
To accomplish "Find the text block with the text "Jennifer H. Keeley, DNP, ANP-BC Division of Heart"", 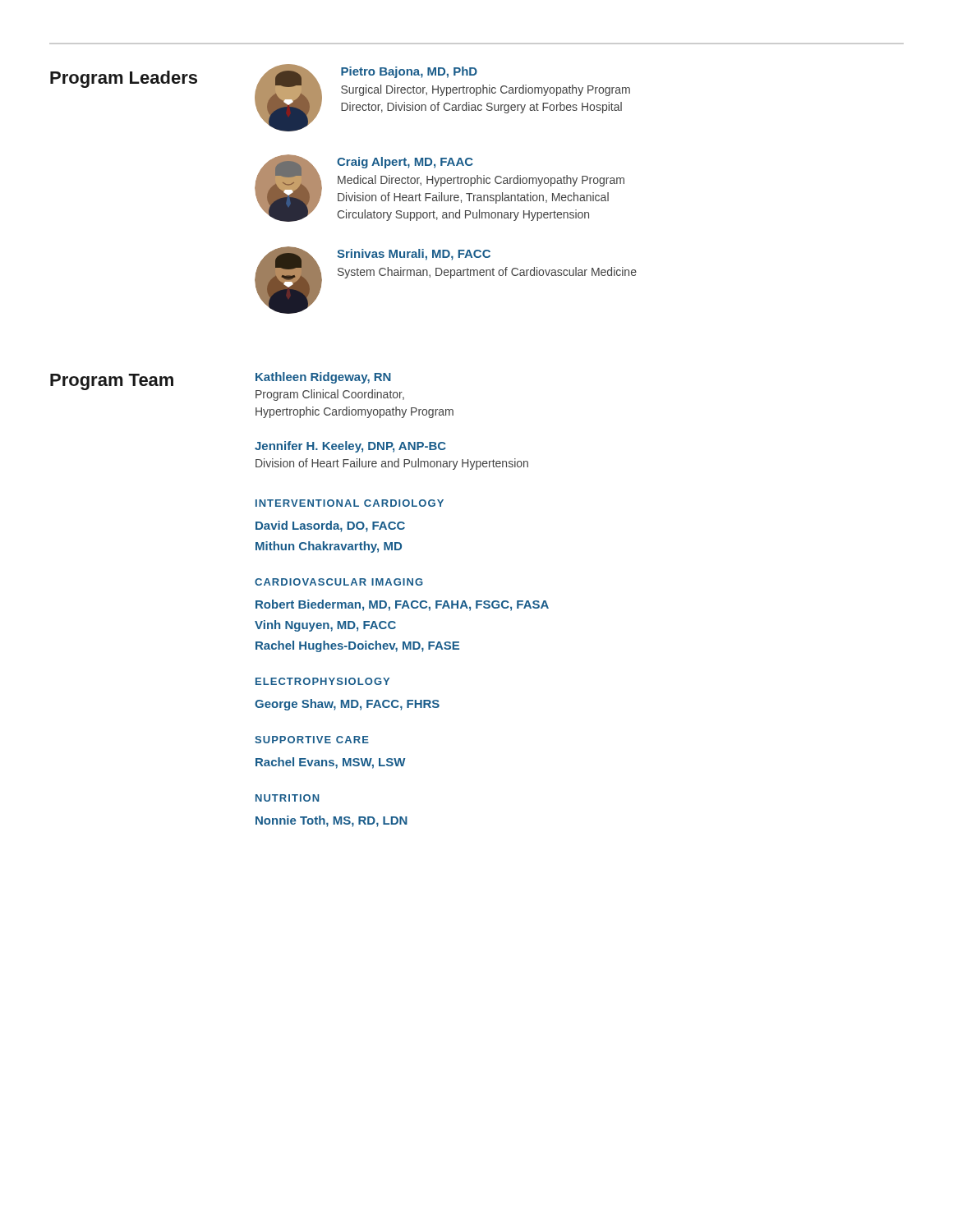I will point(350,447).
